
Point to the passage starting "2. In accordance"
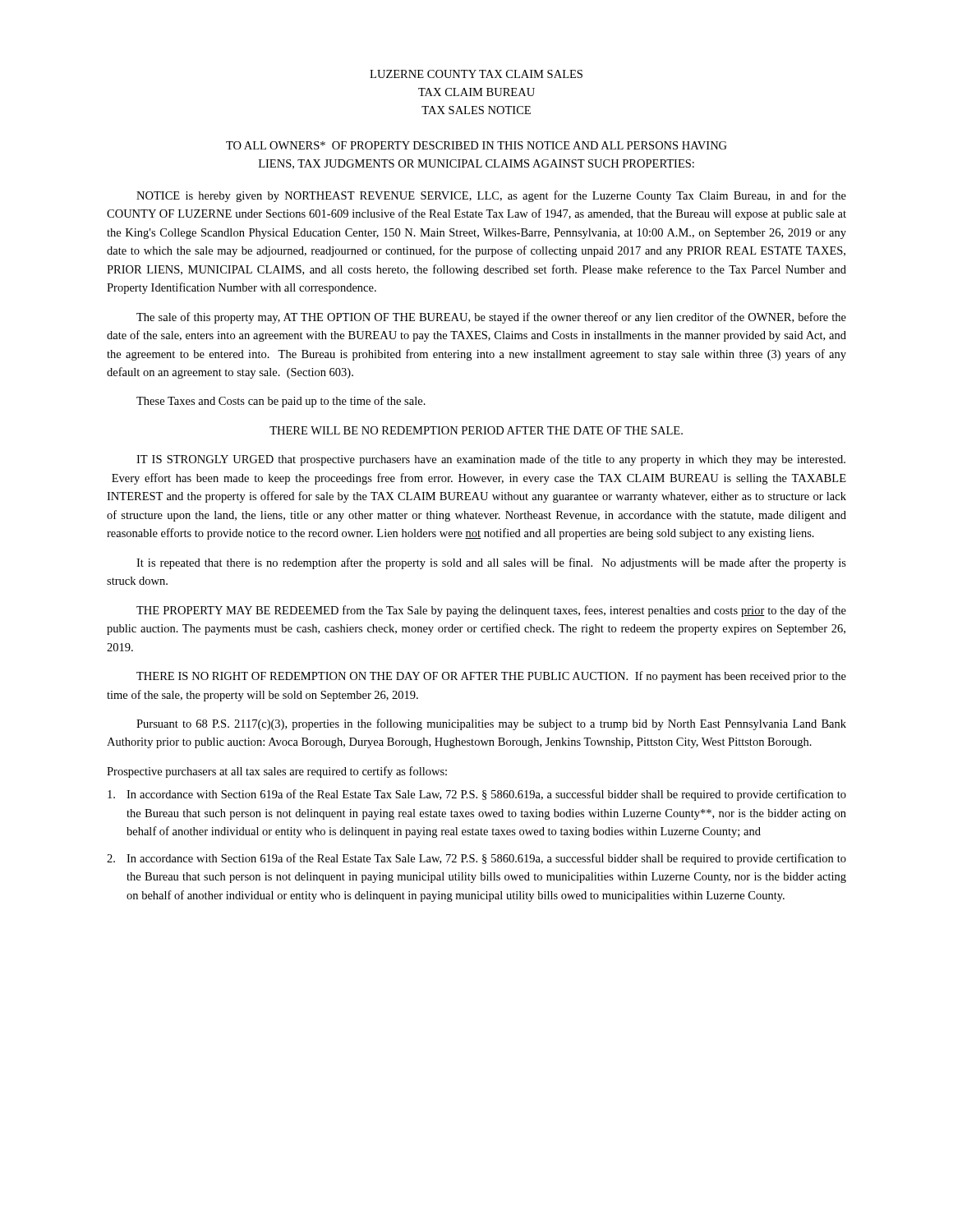click(x=476, y=877)
